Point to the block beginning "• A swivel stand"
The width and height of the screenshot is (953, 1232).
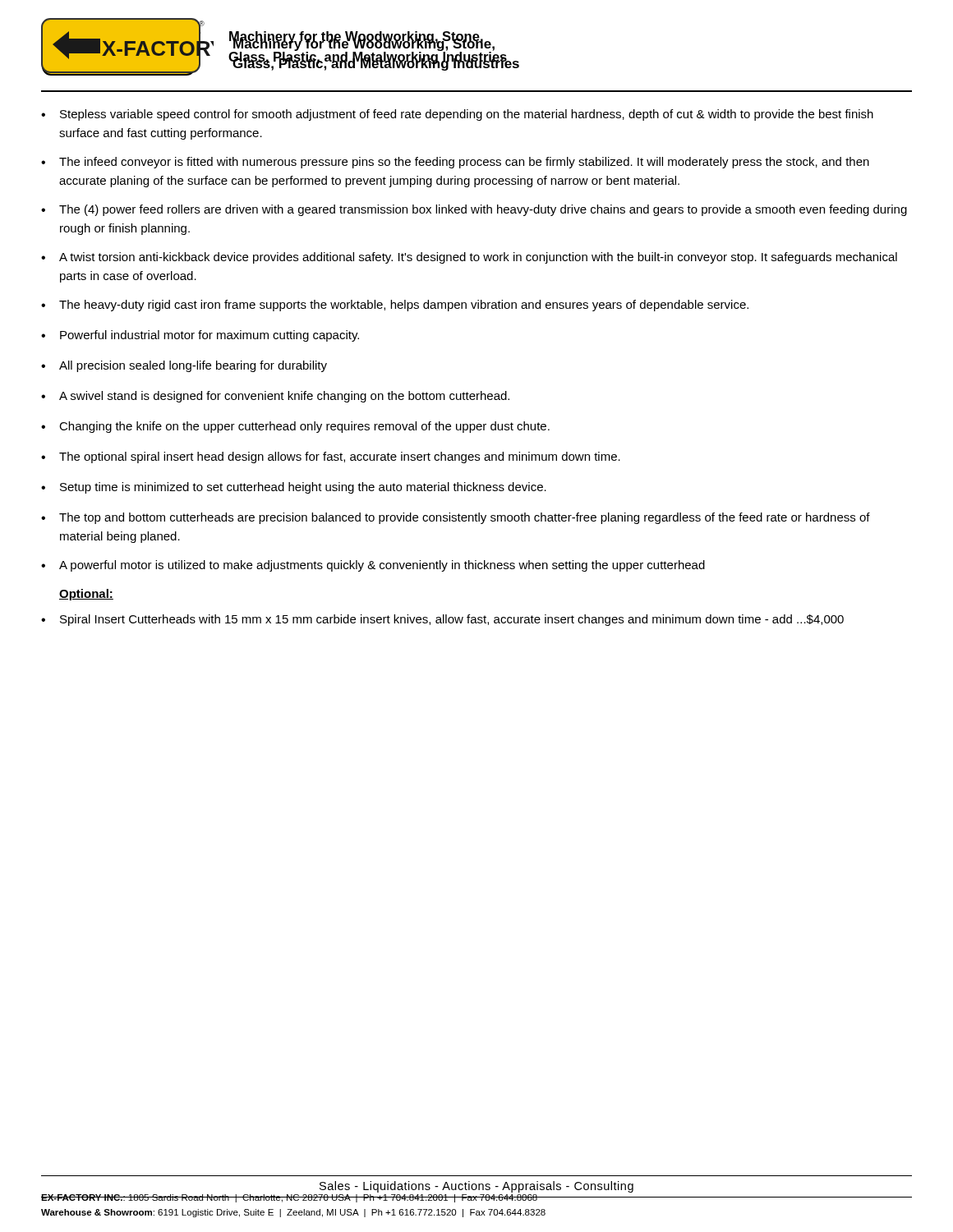click(476, 397)
